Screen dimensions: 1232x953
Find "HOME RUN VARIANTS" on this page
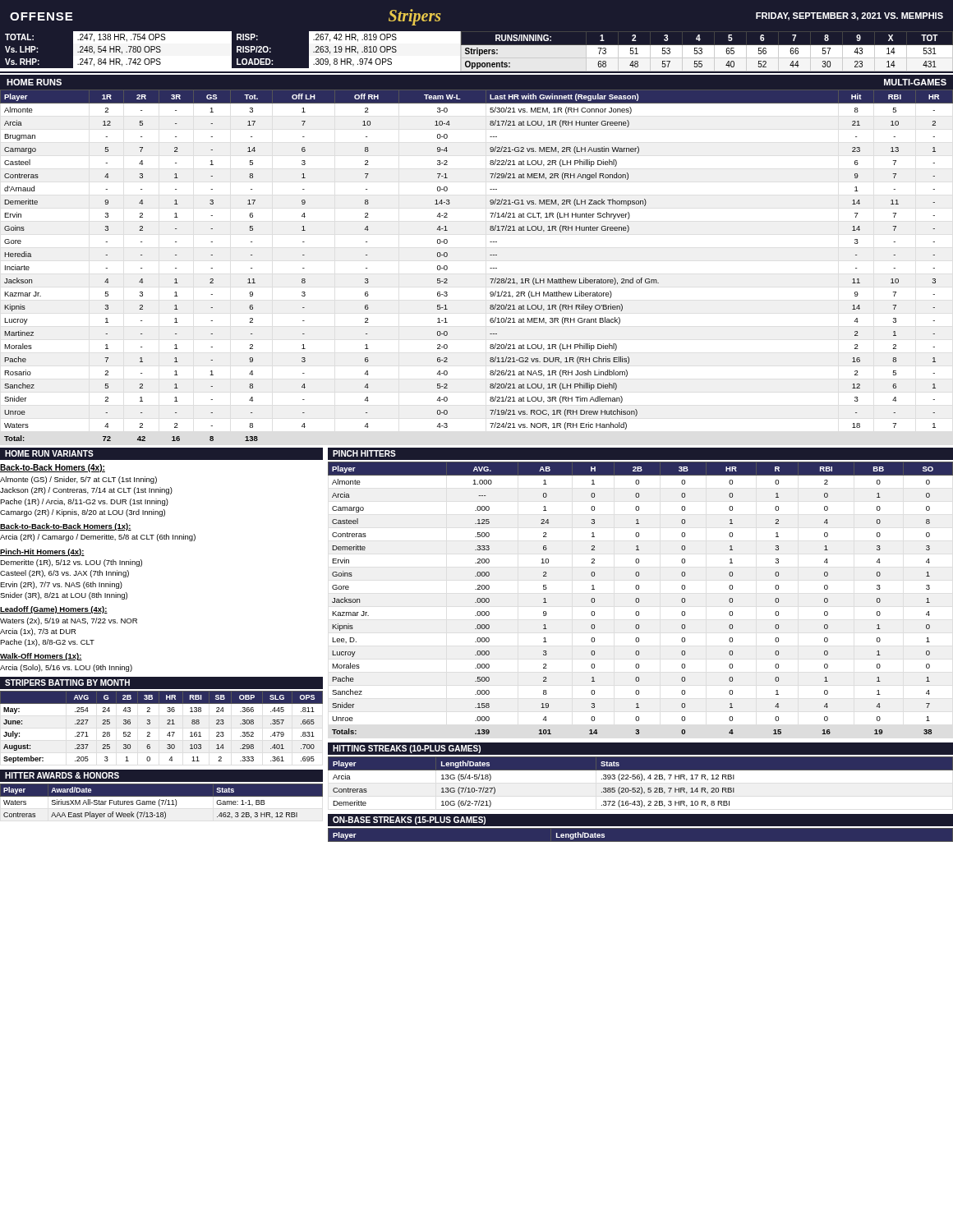click(x=49, y=454)
